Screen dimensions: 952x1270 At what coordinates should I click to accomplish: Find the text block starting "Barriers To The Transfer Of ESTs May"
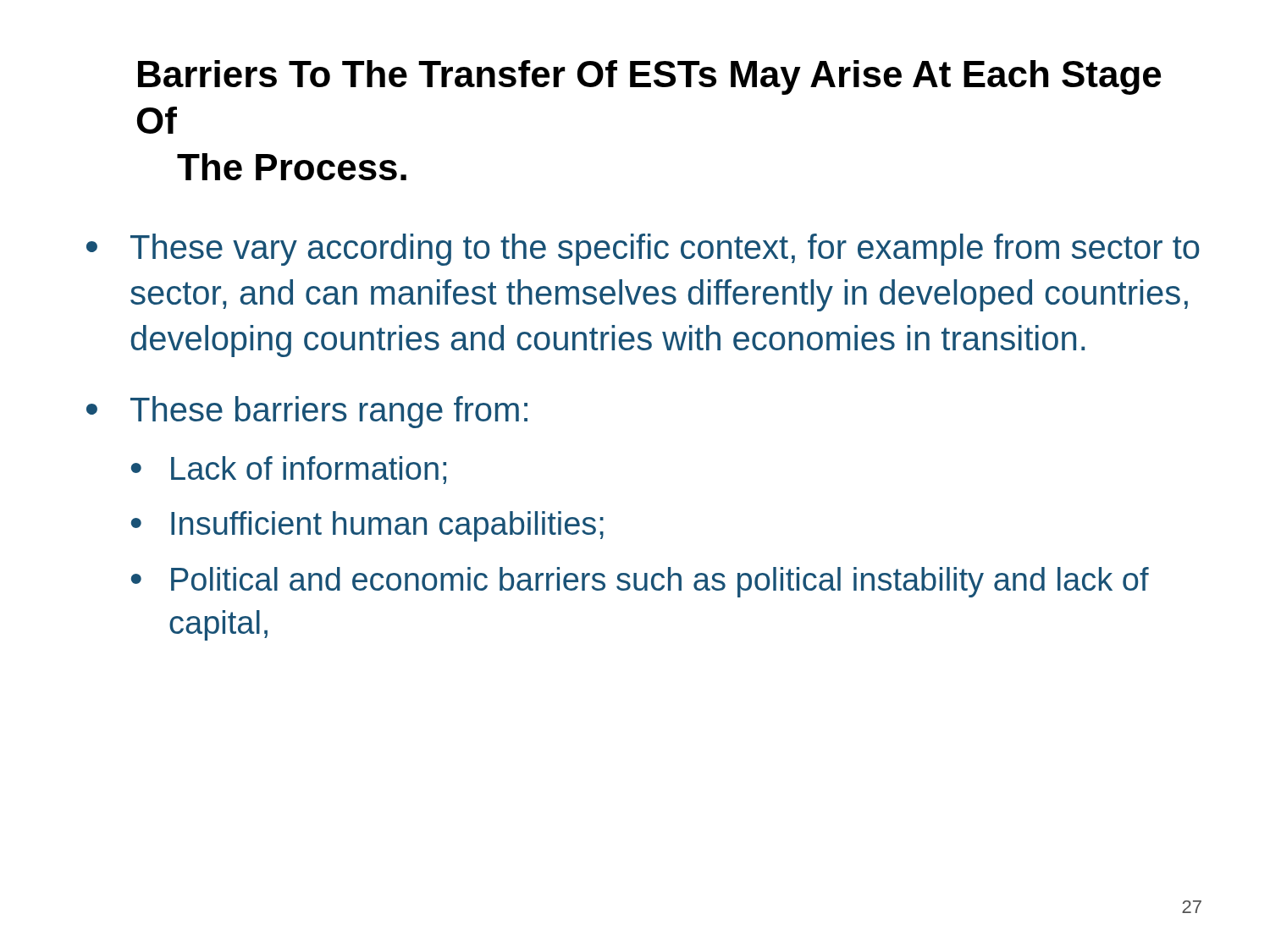649,77
